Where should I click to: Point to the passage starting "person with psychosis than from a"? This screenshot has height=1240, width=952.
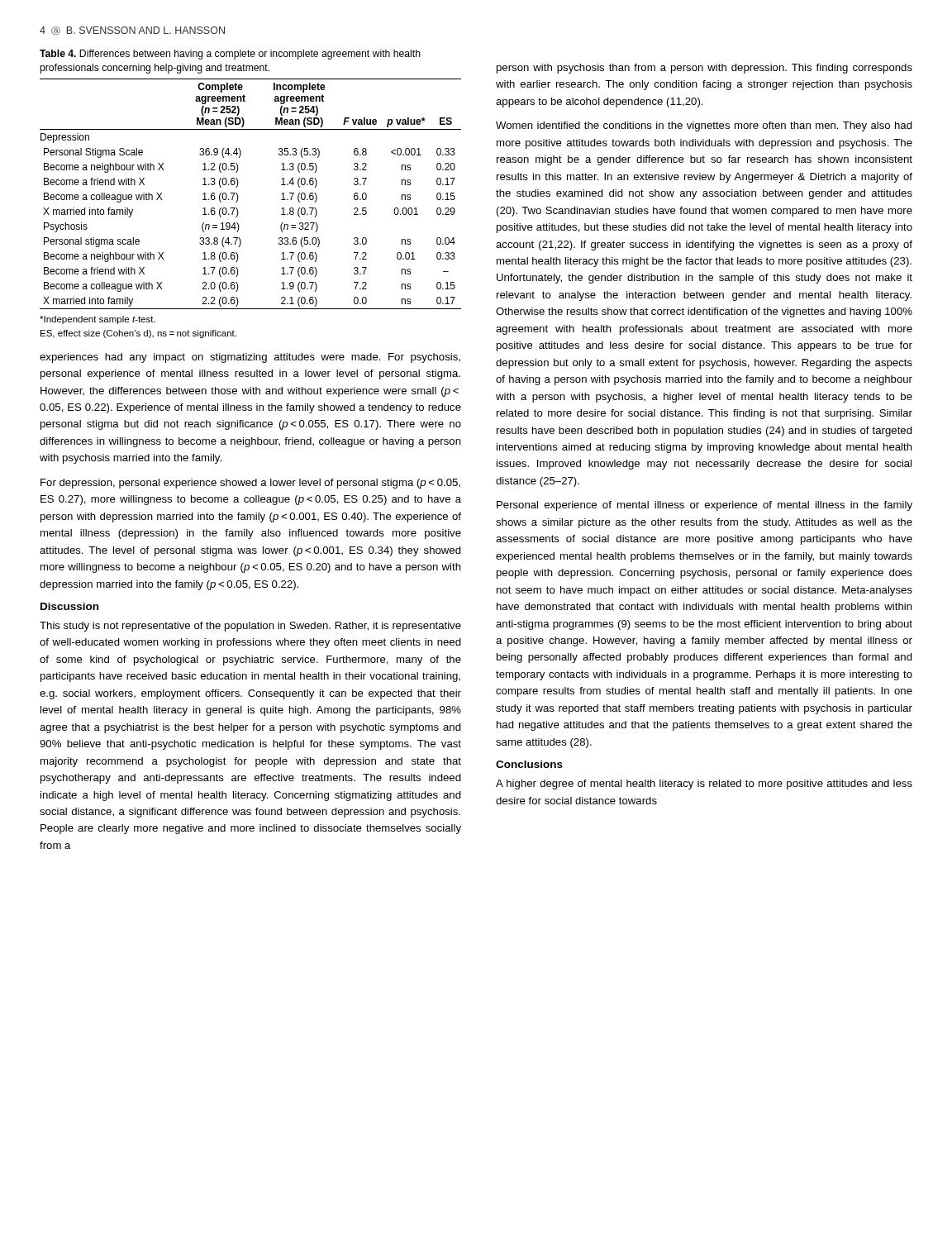tap(704, 84)
